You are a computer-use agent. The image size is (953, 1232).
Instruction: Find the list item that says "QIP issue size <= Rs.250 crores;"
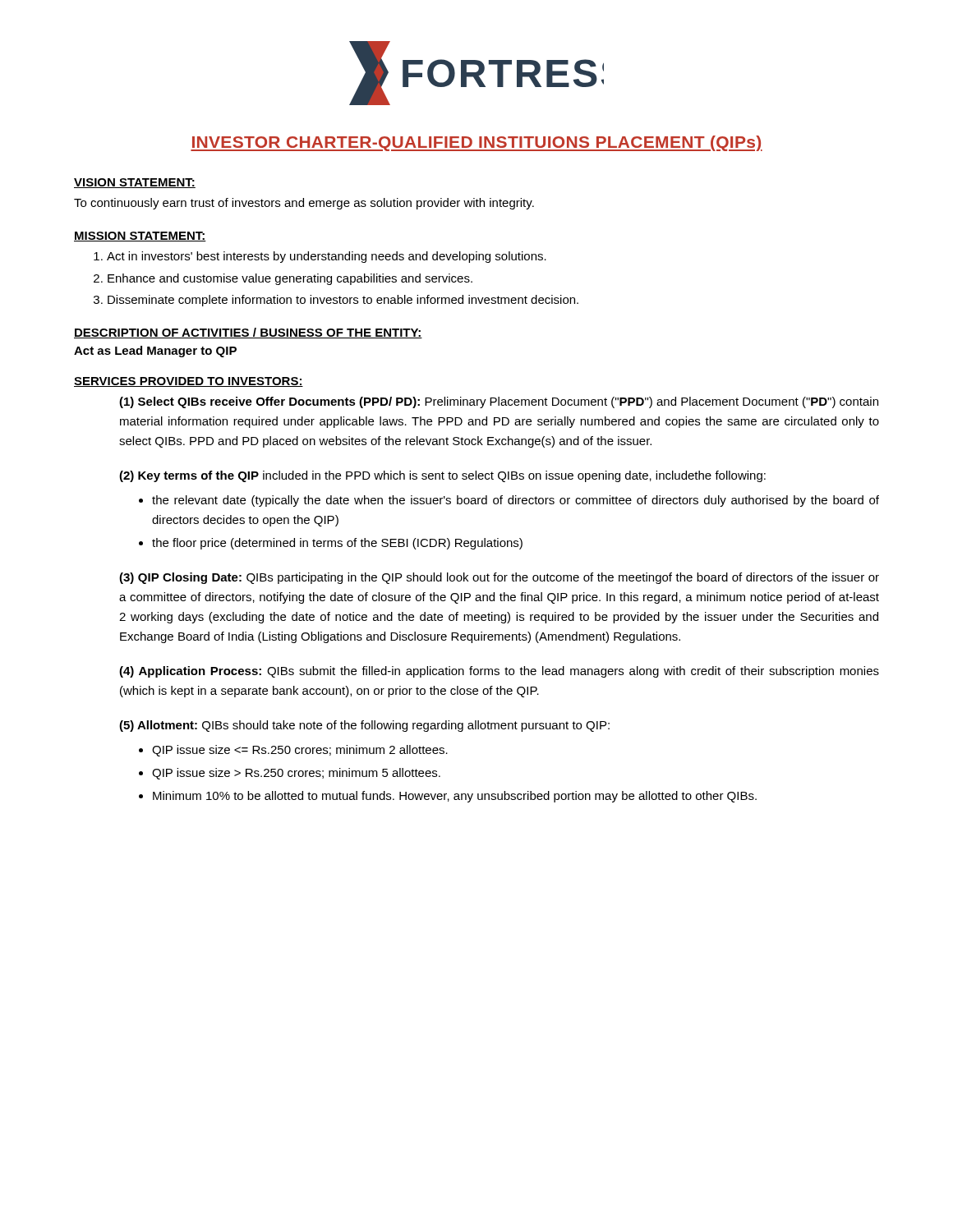click(300, 749)
